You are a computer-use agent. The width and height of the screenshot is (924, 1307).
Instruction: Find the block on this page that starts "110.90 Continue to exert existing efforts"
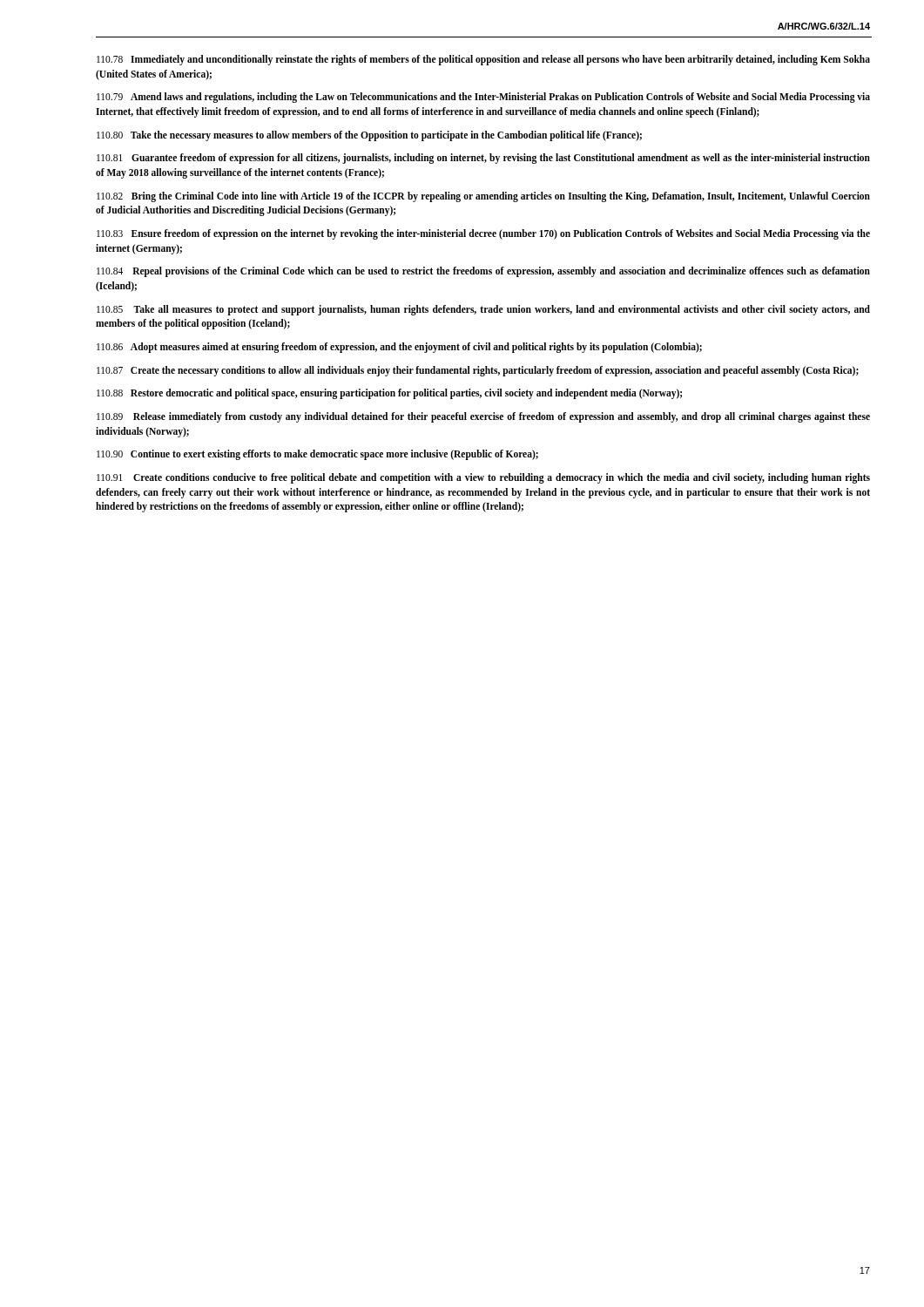[x=317, y=454]
